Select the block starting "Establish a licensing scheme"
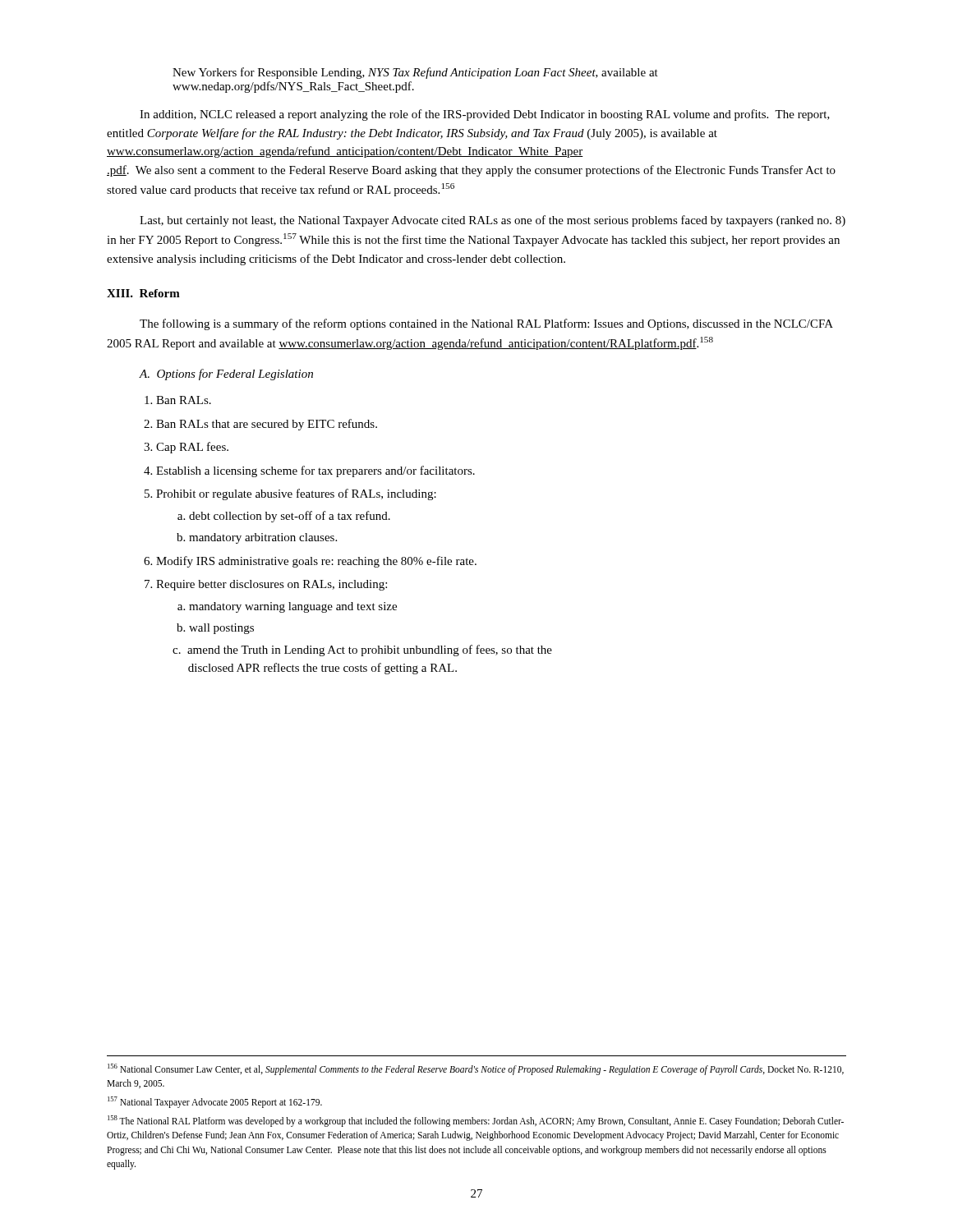The width and height of the screenshot is (953, 1232). [316, 470]
